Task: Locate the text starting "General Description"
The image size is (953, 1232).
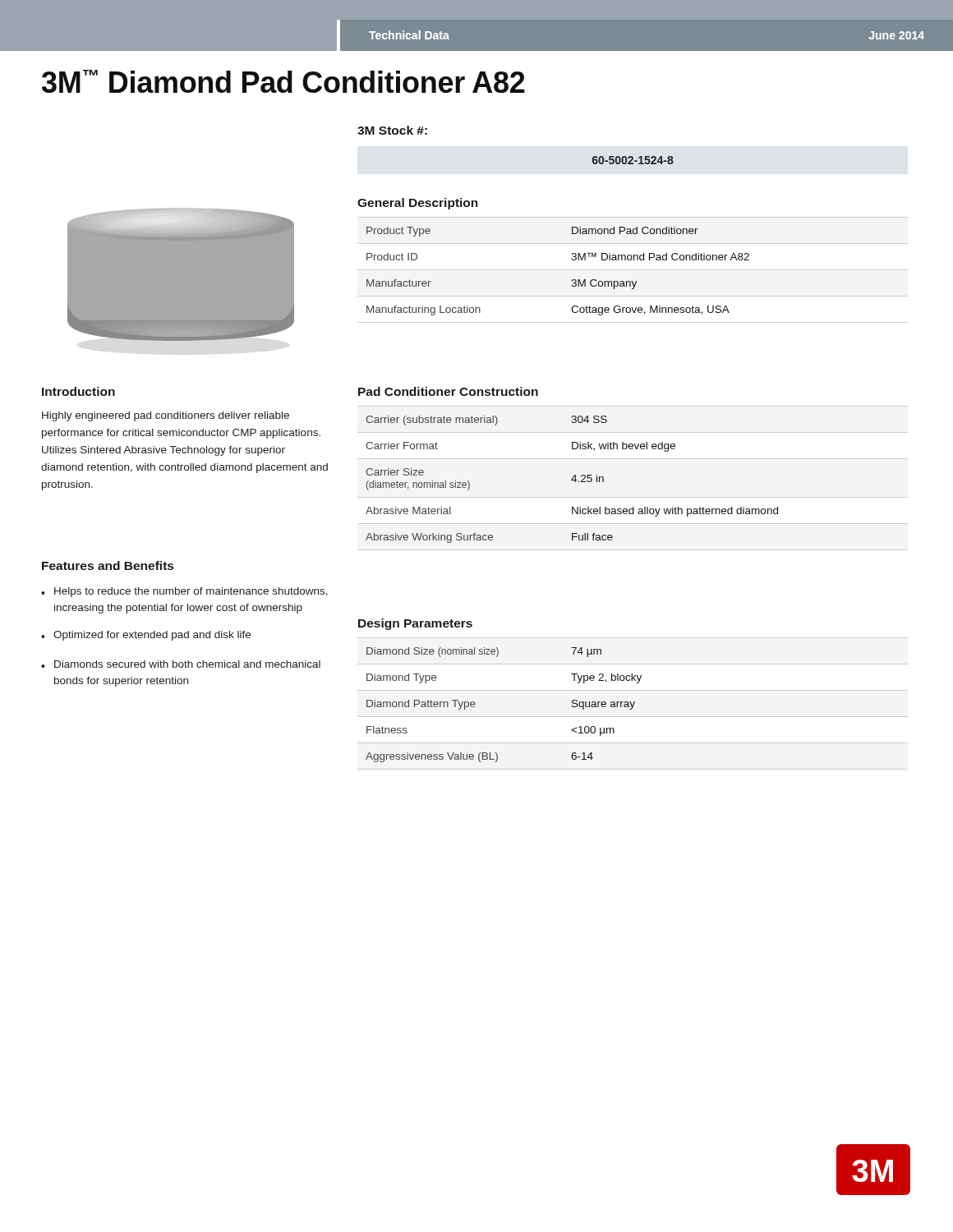Action: click(418, 202)
